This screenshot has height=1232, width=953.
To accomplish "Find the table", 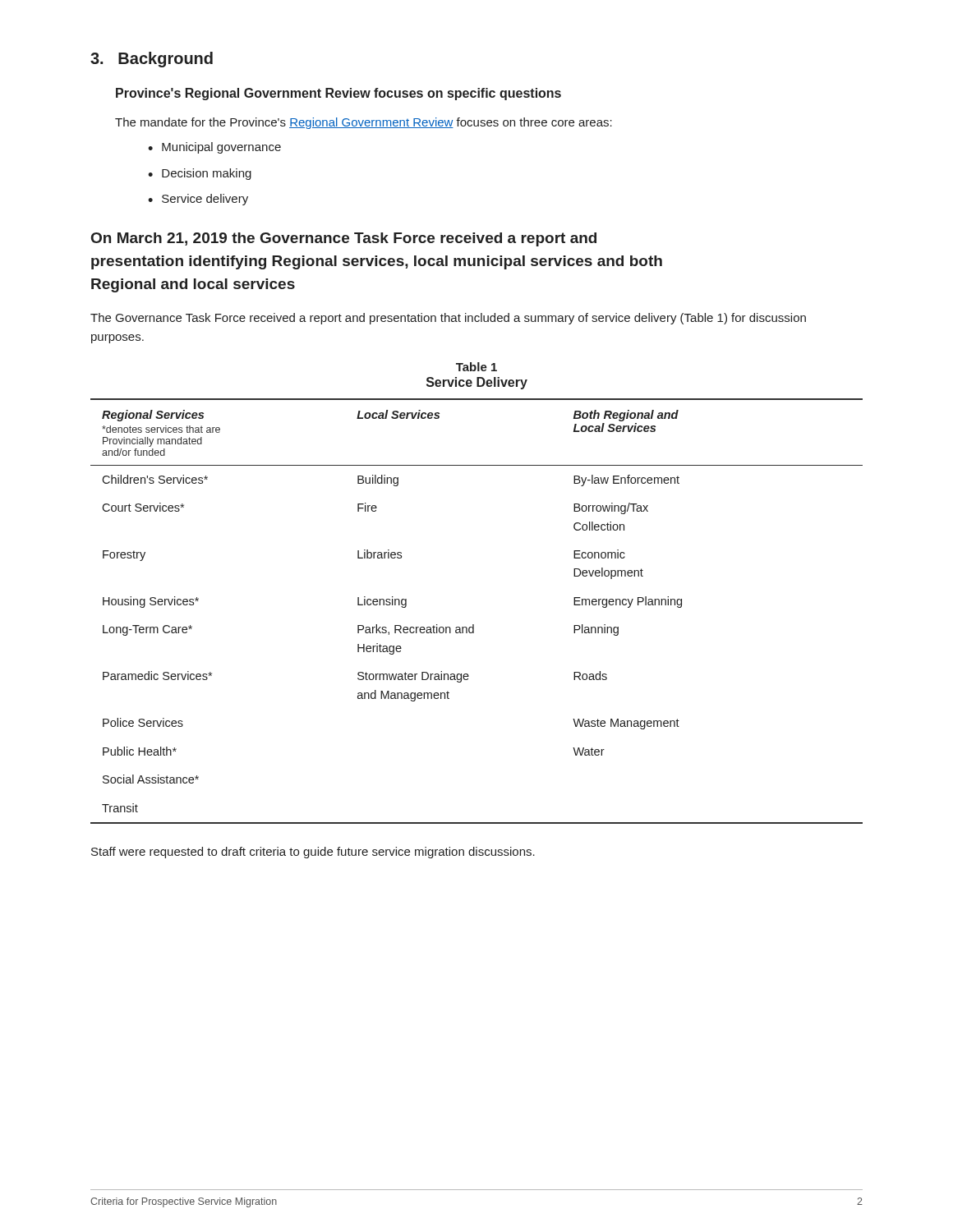I will (x=476, y=611).
